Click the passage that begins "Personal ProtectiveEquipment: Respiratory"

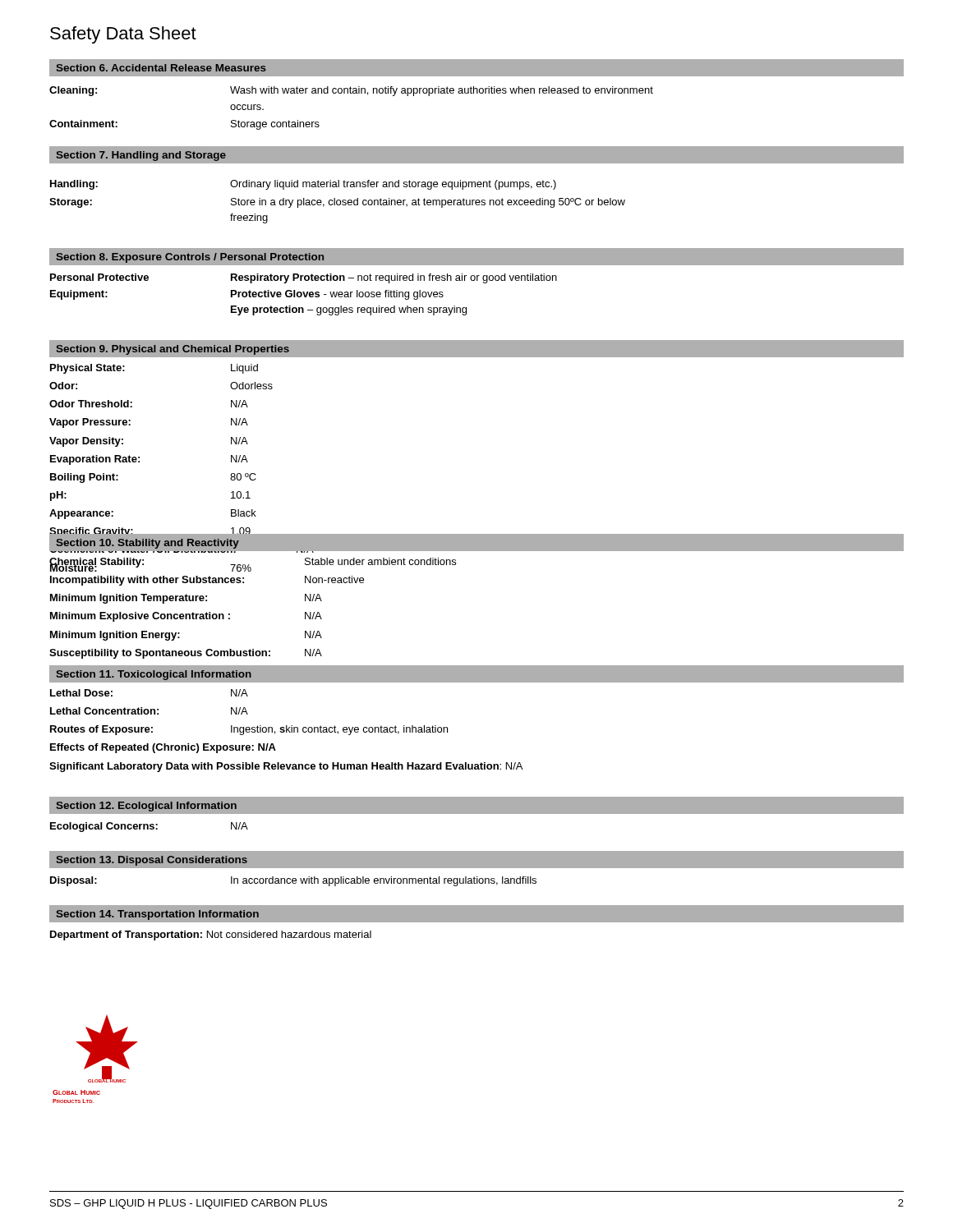pos(304,278)
